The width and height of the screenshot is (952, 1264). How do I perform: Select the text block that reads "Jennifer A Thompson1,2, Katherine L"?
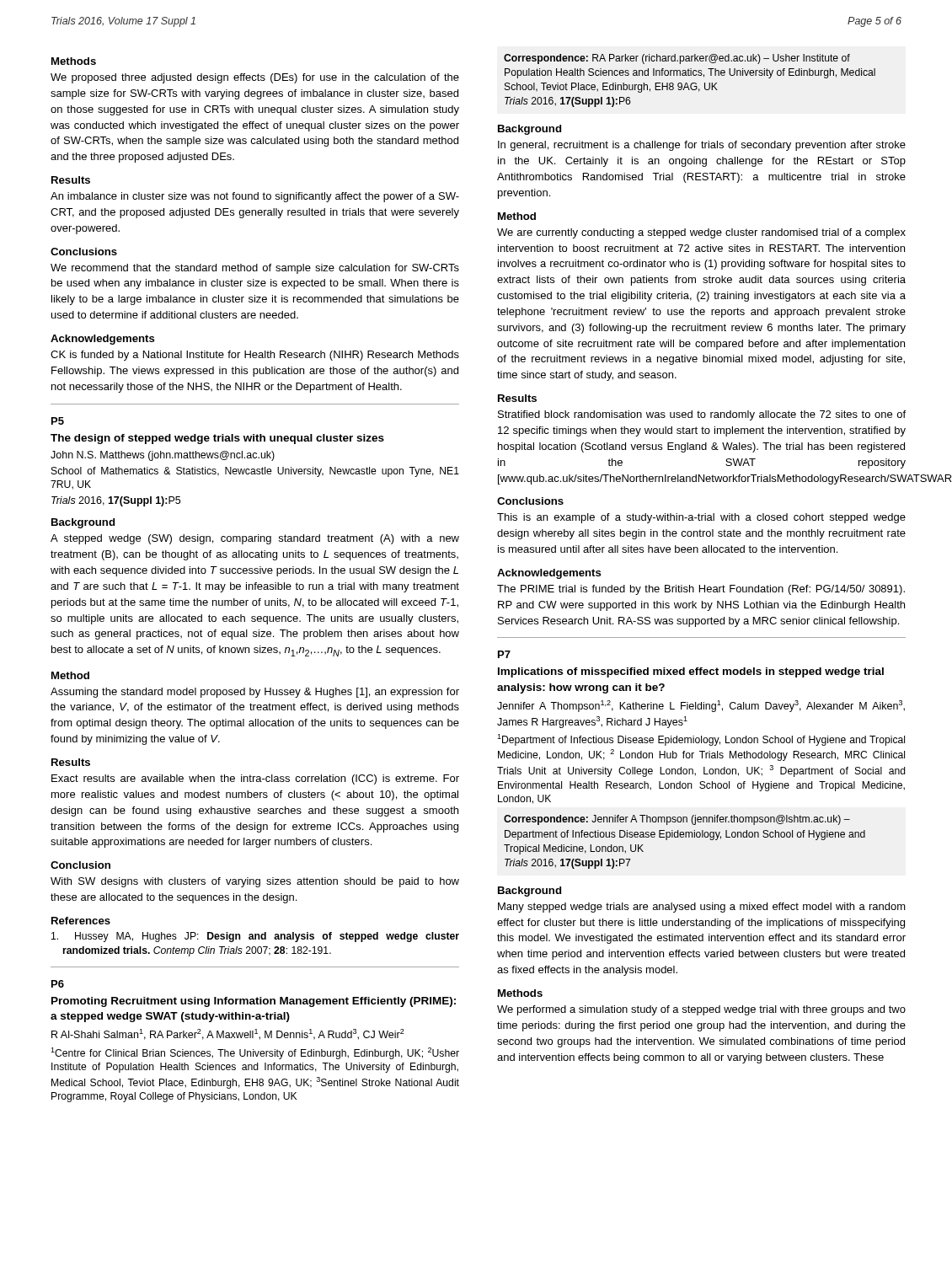(701, 752)
